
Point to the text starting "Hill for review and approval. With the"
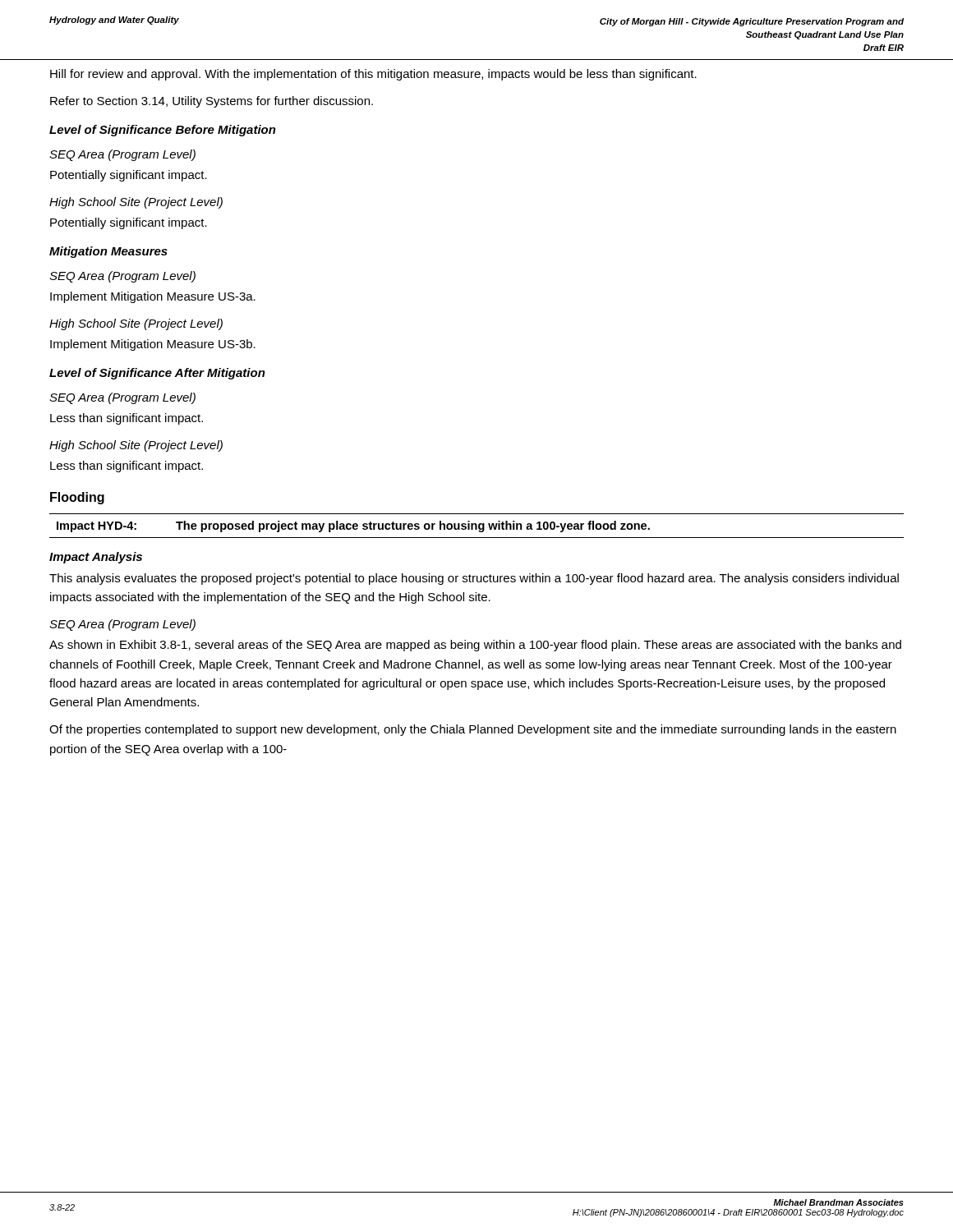click(476, 74)
